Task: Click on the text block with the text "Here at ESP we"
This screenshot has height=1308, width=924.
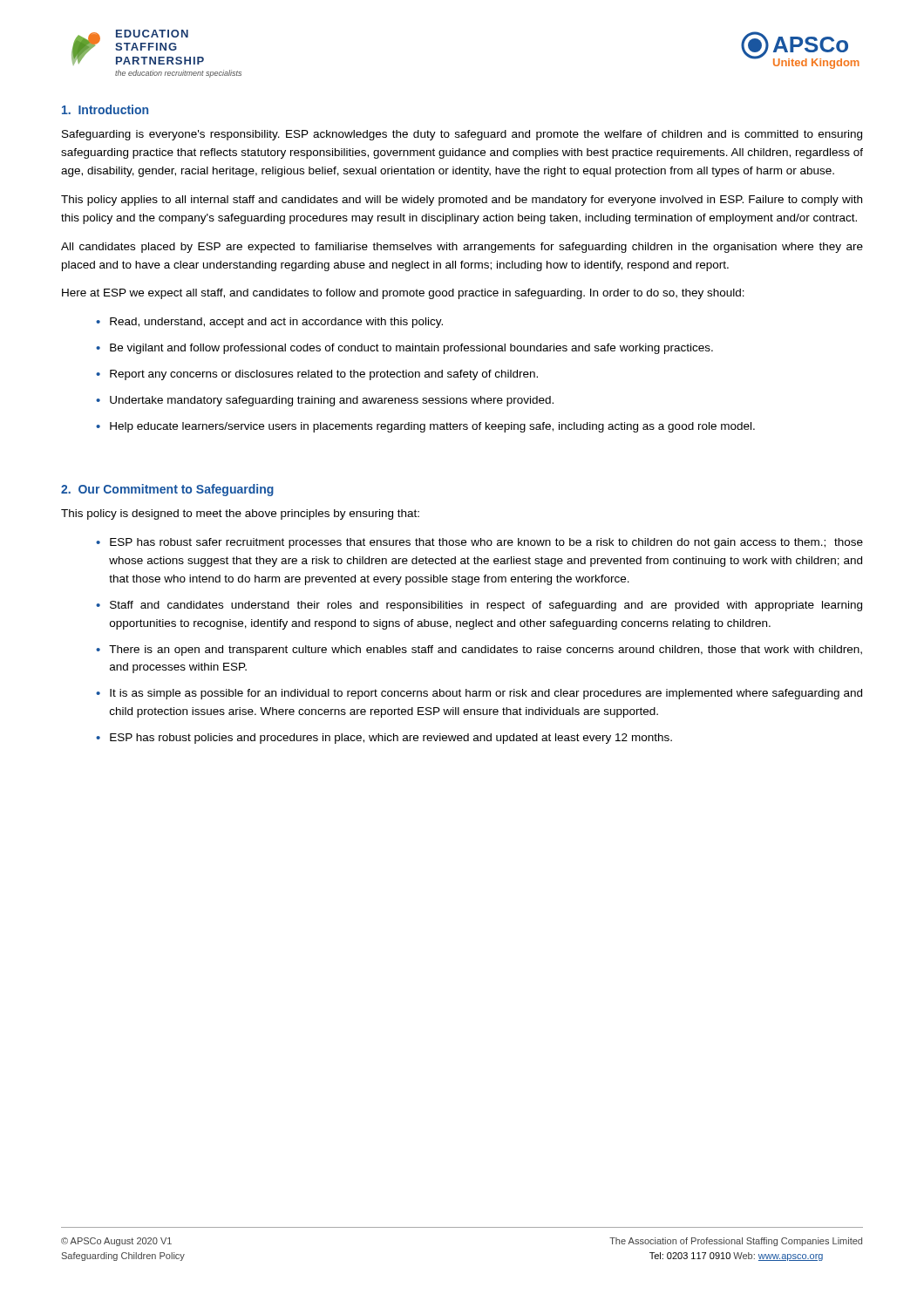Action: pos(403,293)
